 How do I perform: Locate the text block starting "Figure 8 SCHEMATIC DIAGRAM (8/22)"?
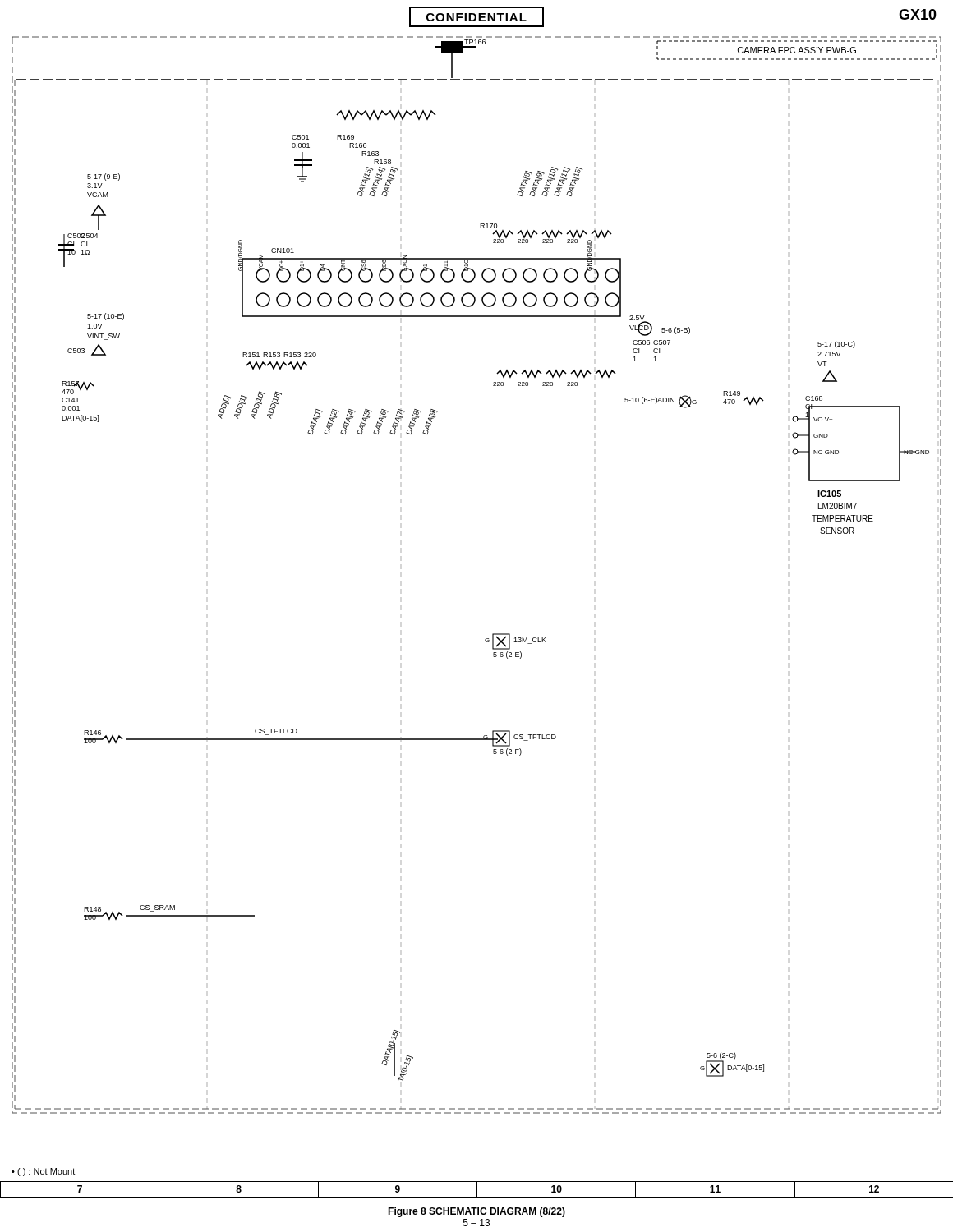476,1211
